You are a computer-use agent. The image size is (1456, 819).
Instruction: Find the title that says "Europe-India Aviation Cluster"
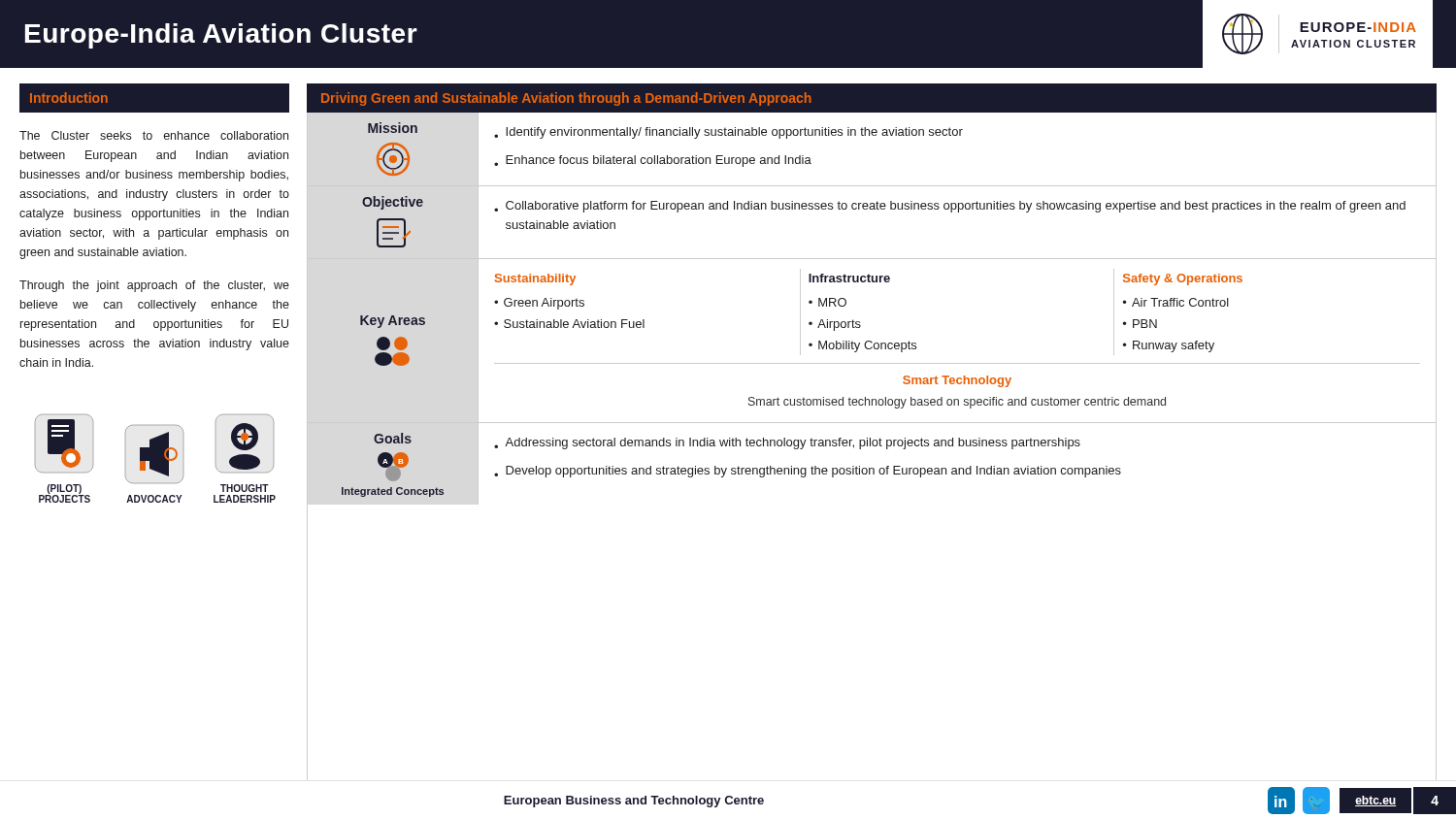(220, 33)
